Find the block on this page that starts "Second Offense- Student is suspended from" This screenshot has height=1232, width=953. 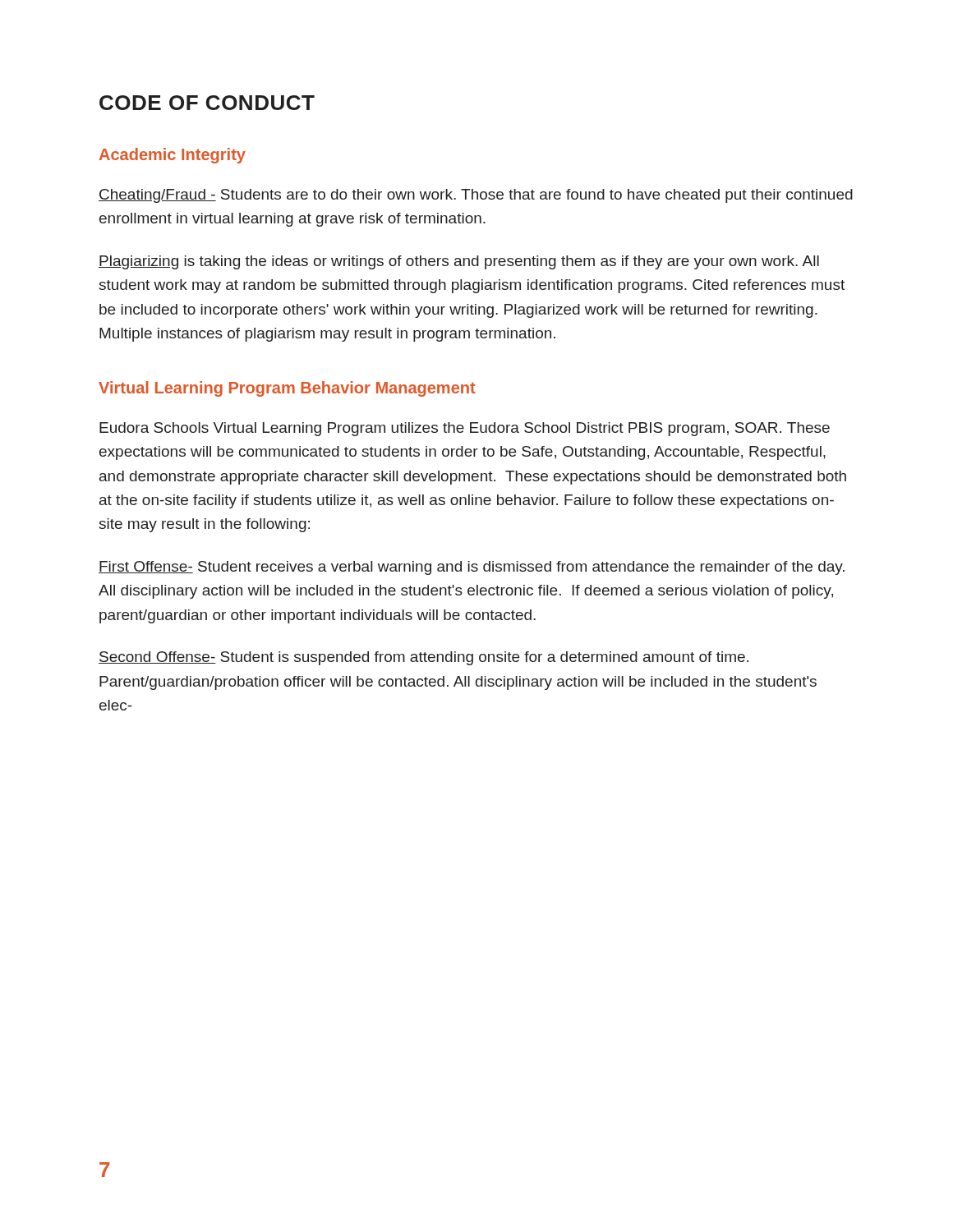458,681
